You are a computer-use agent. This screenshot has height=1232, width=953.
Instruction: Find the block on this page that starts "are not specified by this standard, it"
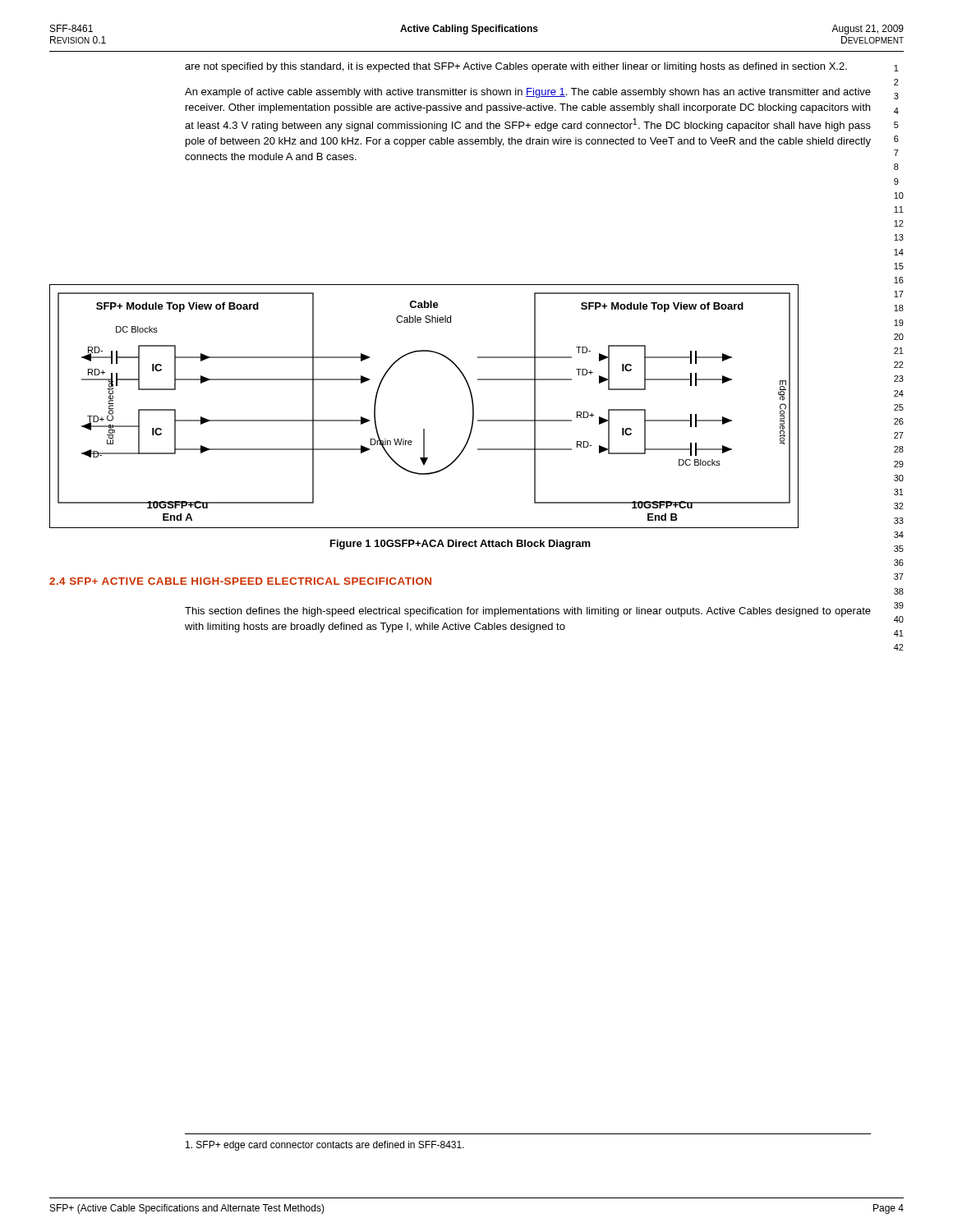[516, 66]
